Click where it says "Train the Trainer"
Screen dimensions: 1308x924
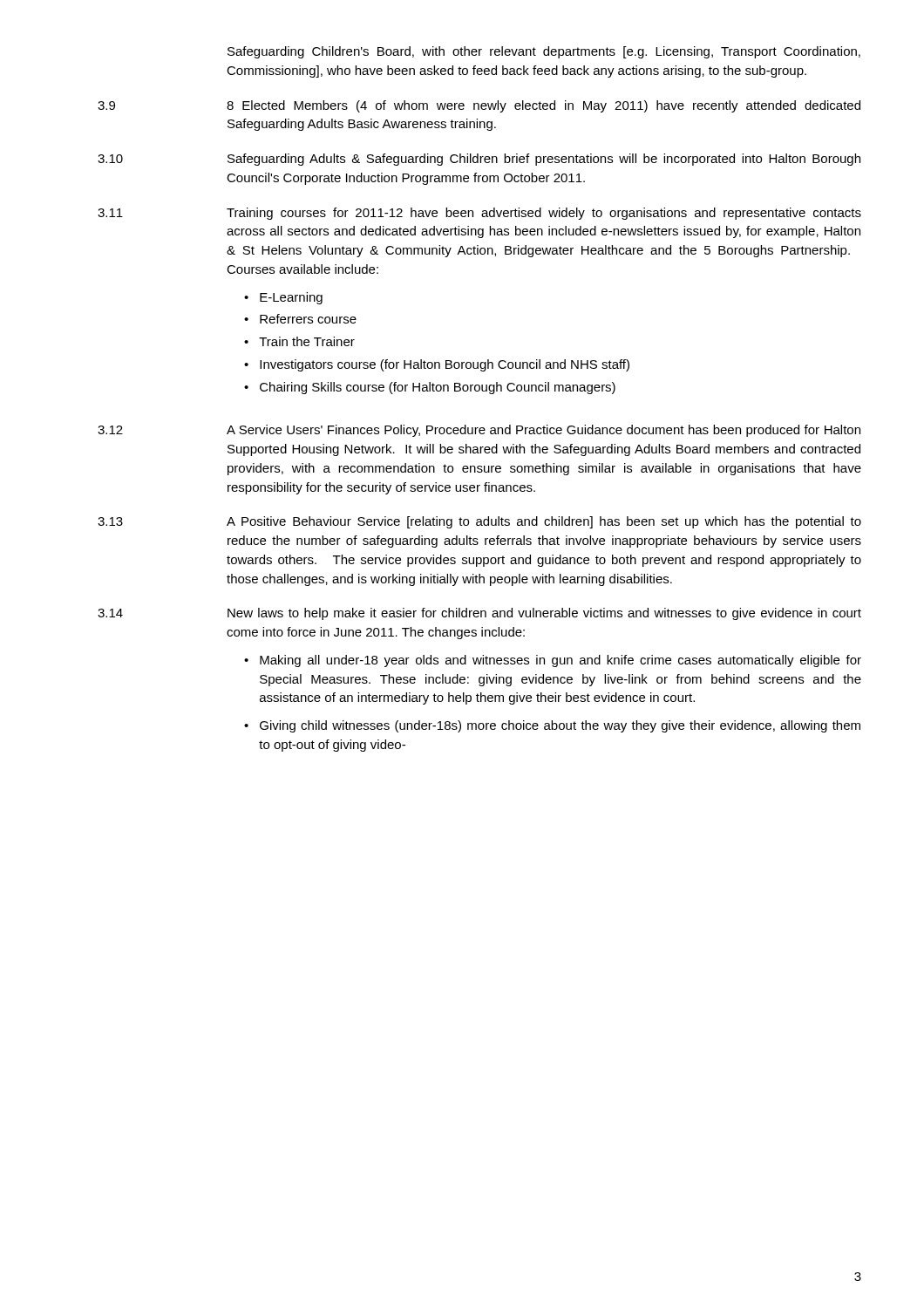(x=307, y=341)
